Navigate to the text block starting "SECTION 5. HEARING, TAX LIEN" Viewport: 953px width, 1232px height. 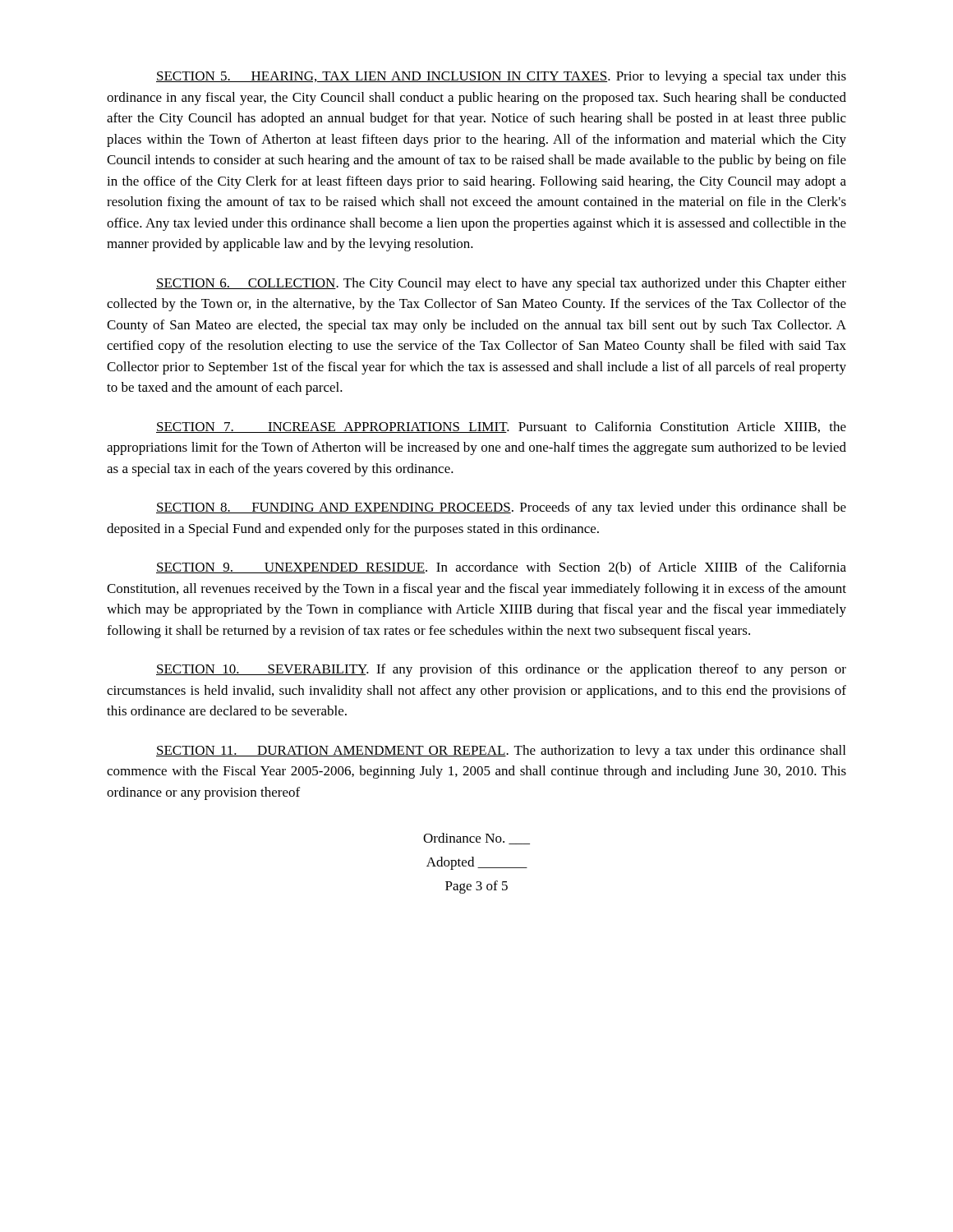(x=476, y=160)
